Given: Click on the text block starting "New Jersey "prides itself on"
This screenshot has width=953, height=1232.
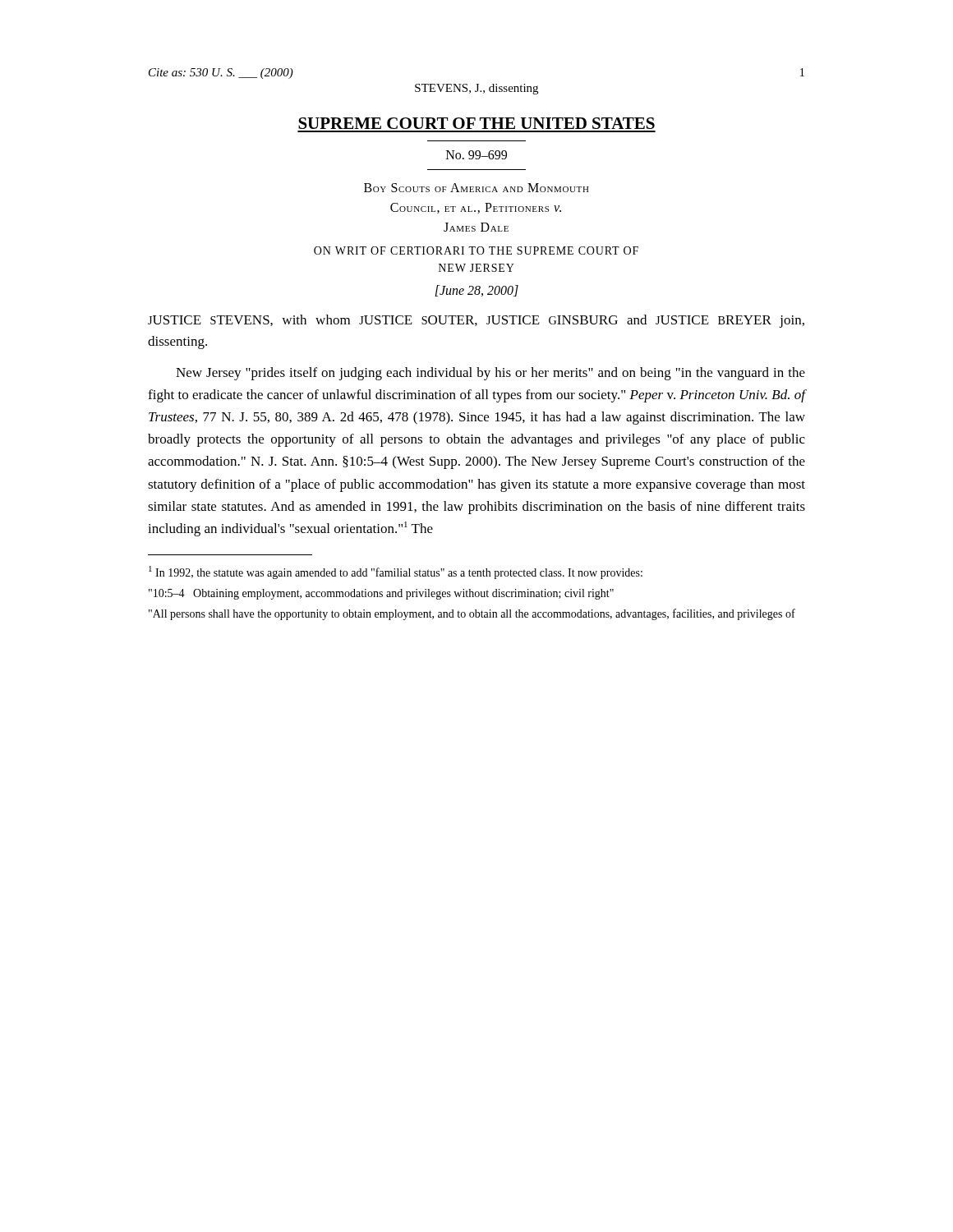Looking at the screenshot, I should 476,450.
